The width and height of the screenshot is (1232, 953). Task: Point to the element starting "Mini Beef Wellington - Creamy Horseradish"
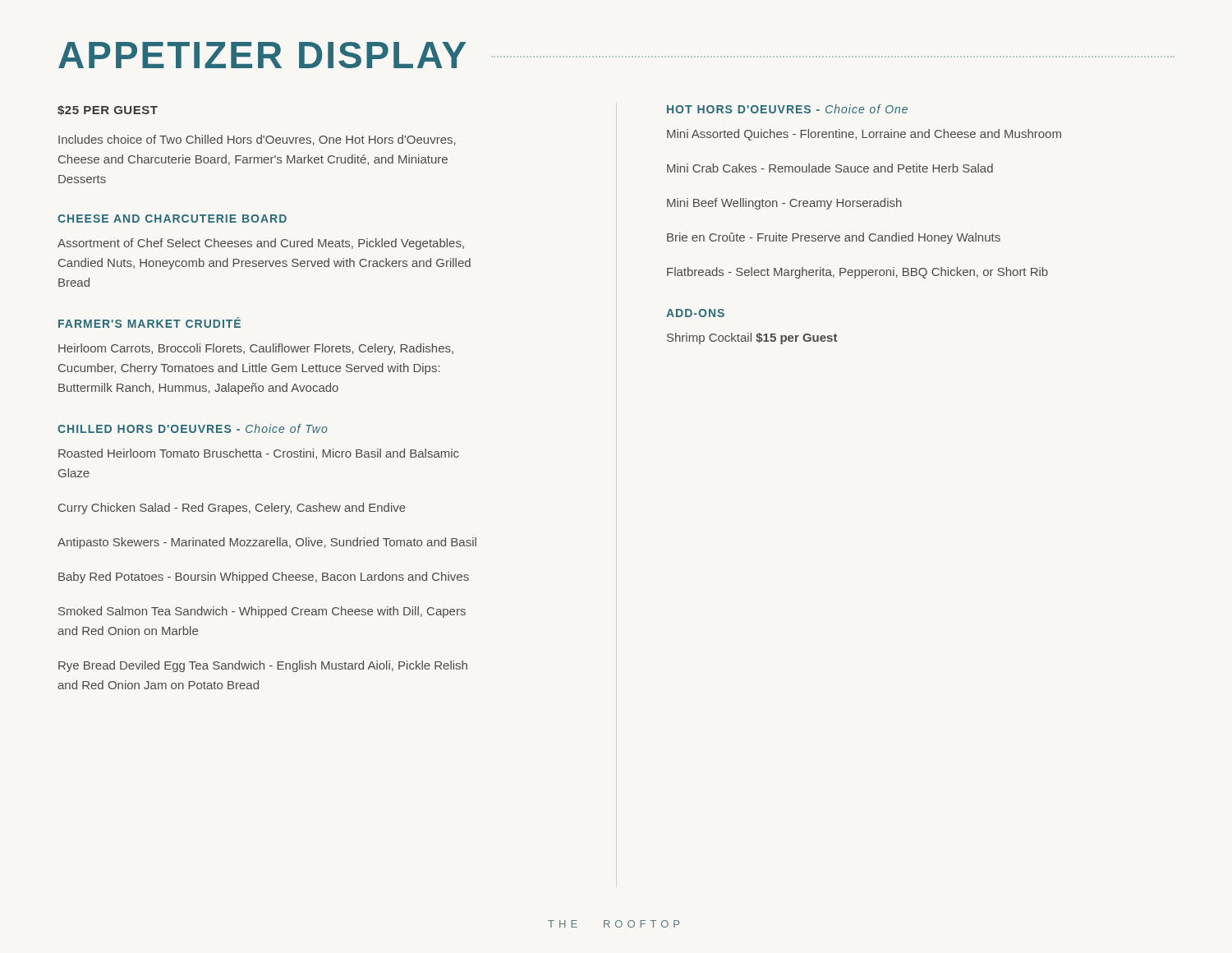[784, 203]
